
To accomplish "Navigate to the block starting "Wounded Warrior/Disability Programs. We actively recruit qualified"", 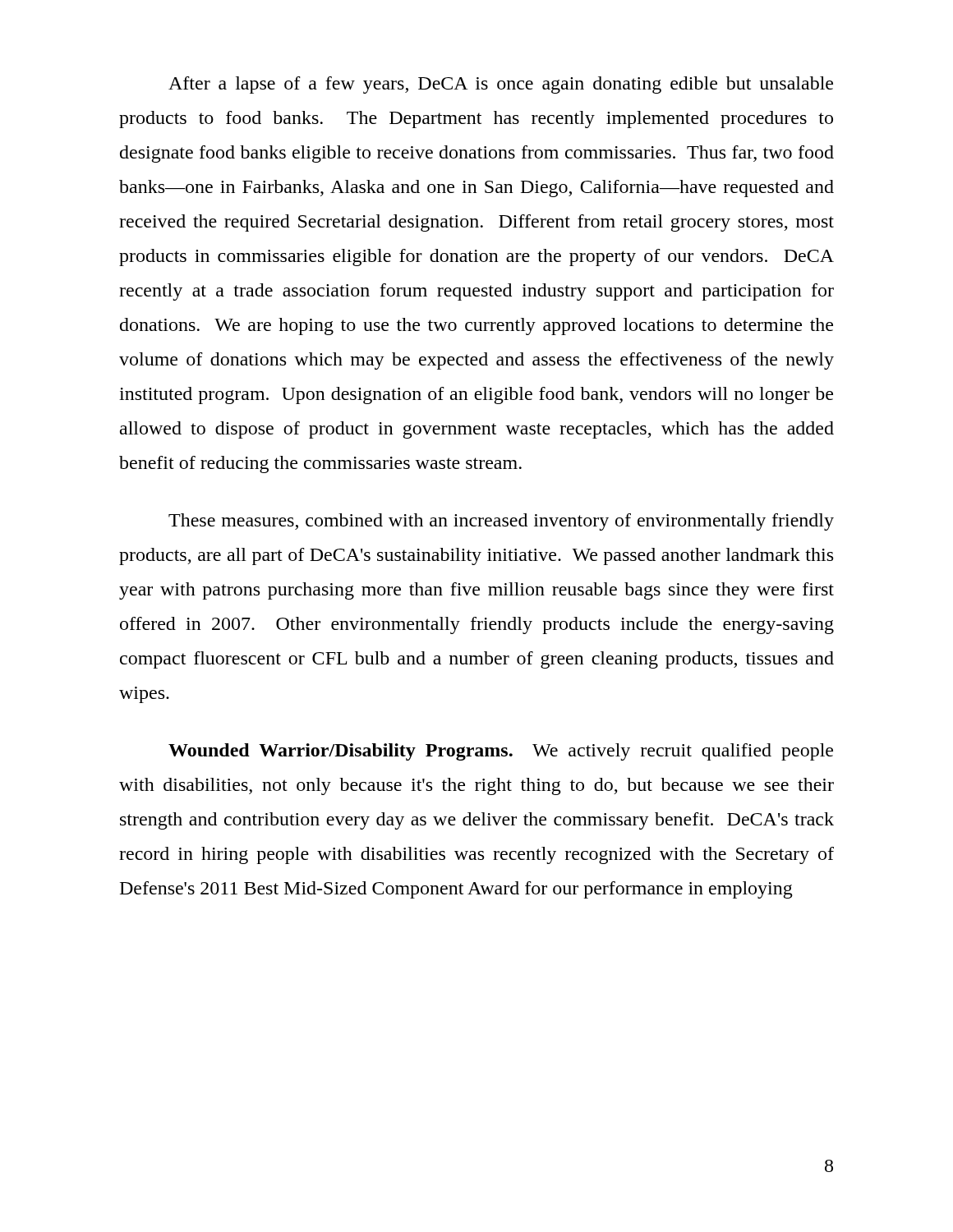I will click(476, 819).
